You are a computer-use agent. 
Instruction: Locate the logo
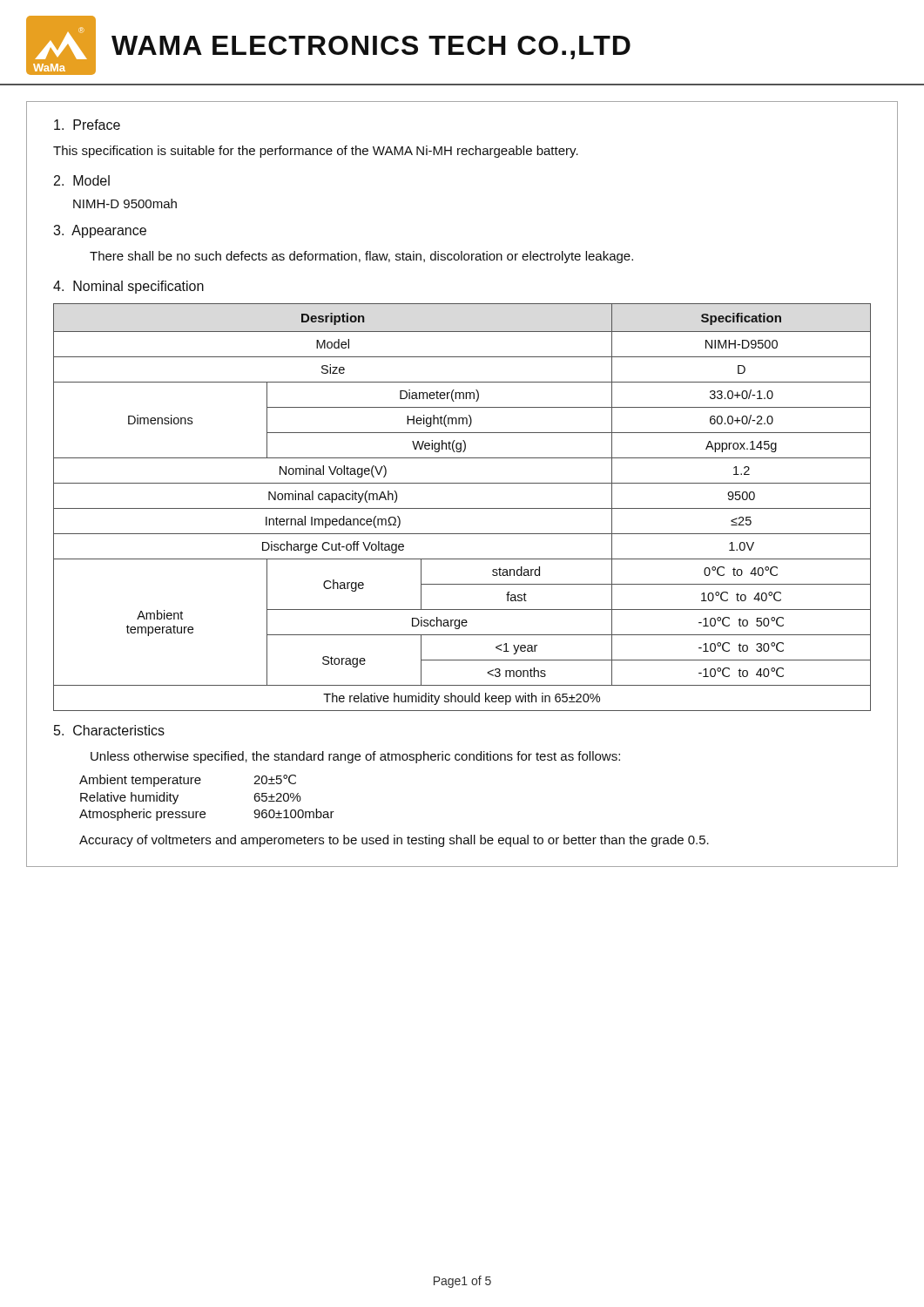[x=61, y=45]
